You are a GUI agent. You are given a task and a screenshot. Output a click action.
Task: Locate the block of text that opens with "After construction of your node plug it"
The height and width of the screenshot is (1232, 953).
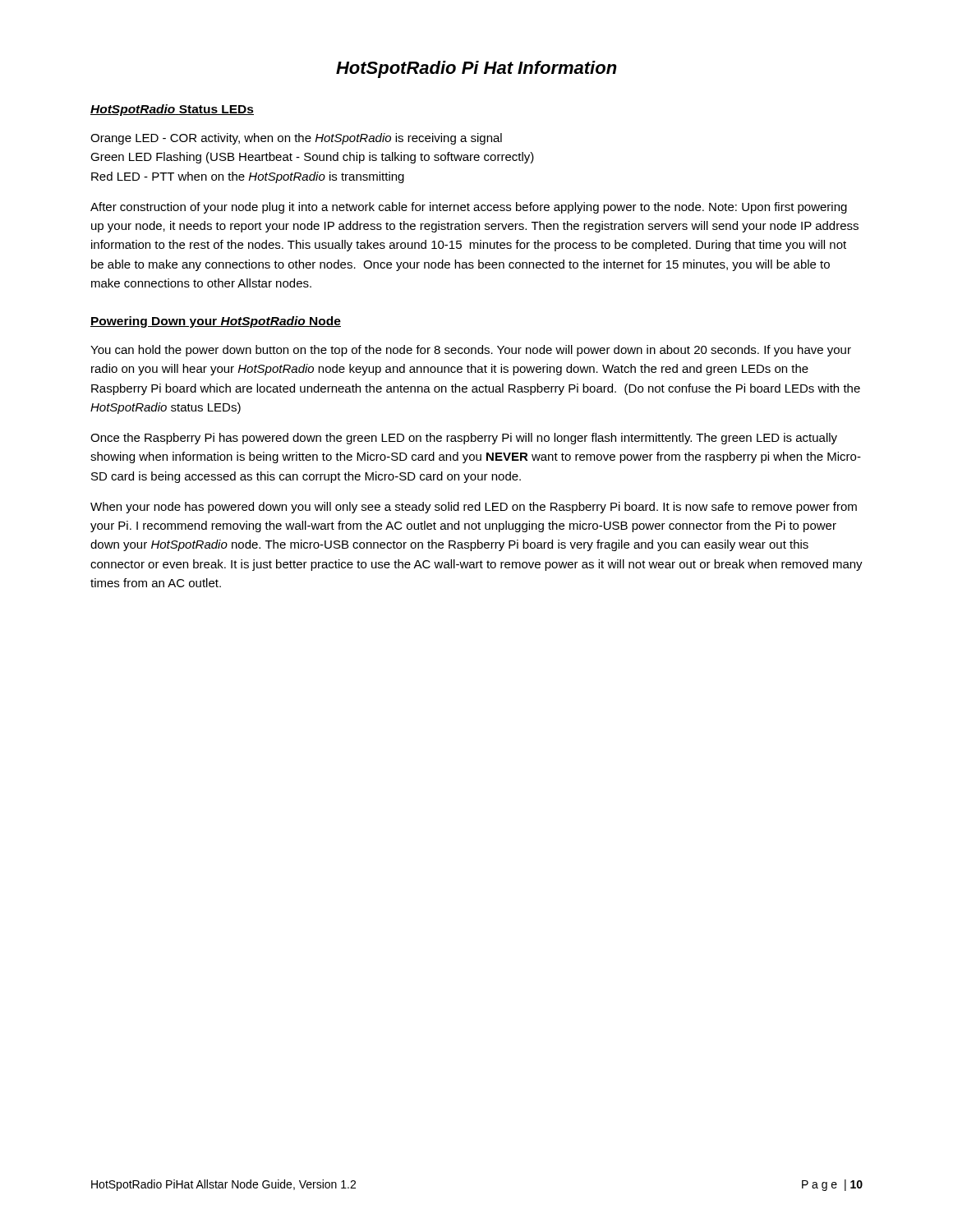click(x=475, y=245)
